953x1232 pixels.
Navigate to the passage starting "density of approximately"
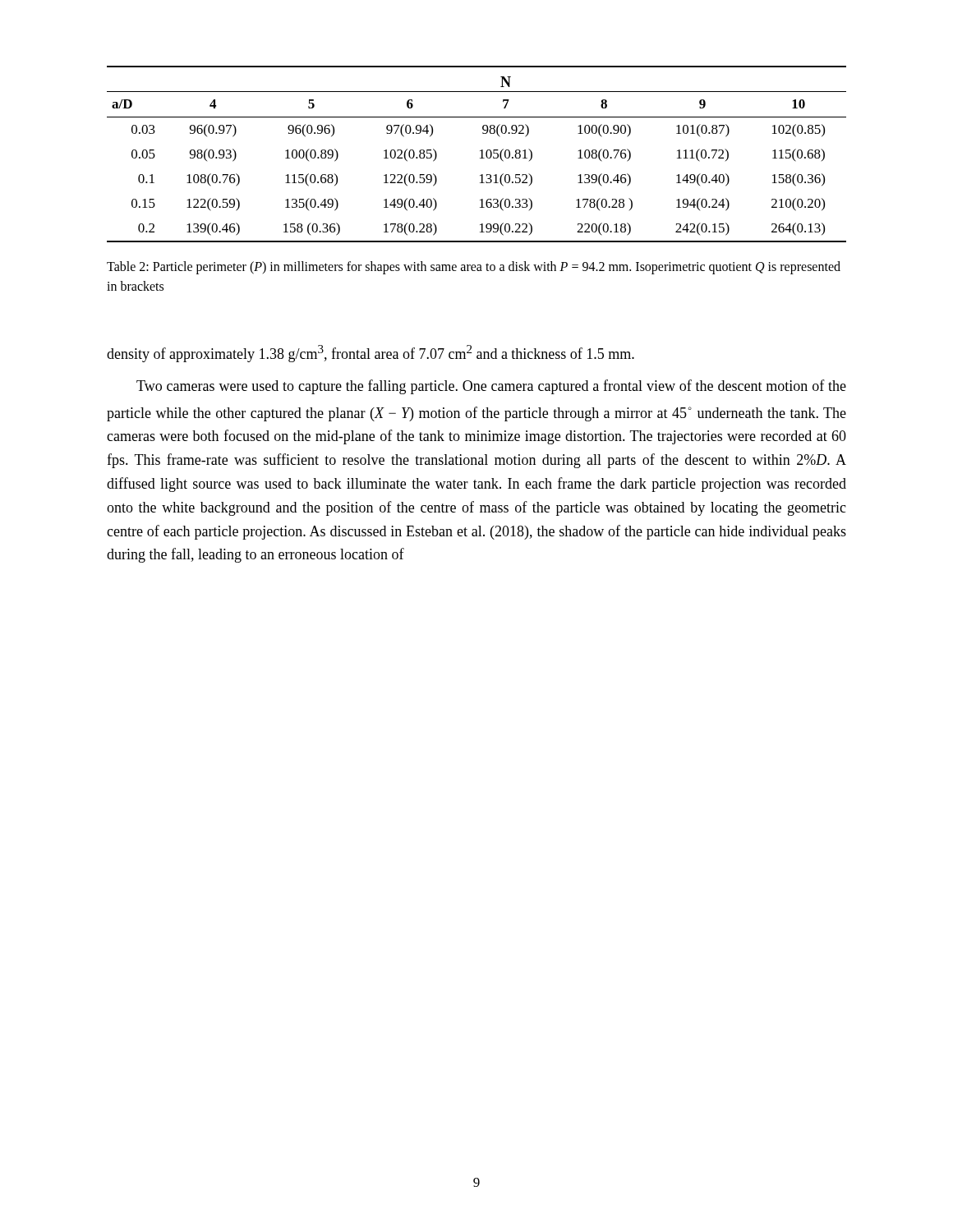(x=371, y=352)
